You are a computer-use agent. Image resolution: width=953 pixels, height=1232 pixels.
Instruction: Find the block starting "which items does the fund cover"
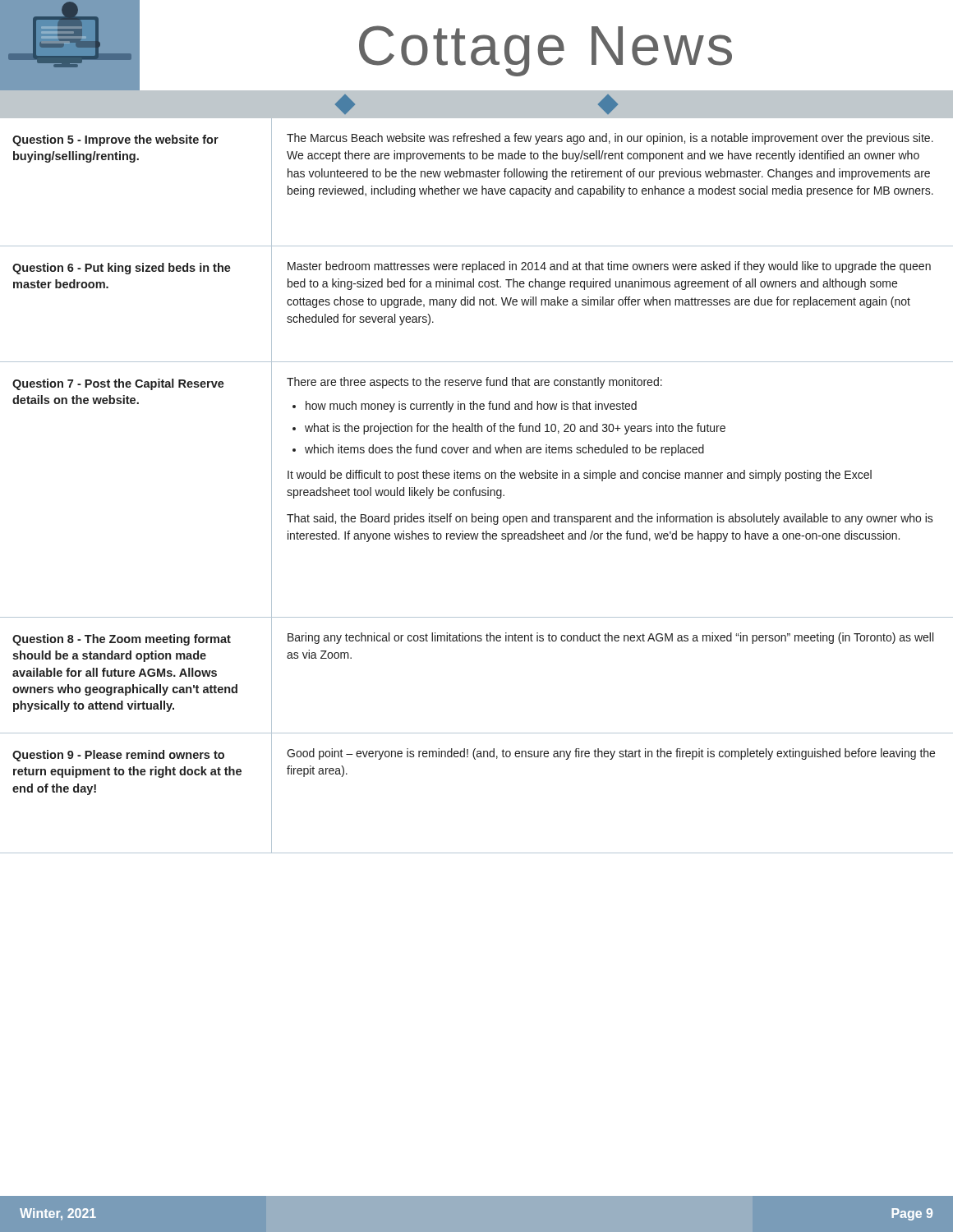pos(505,449)
